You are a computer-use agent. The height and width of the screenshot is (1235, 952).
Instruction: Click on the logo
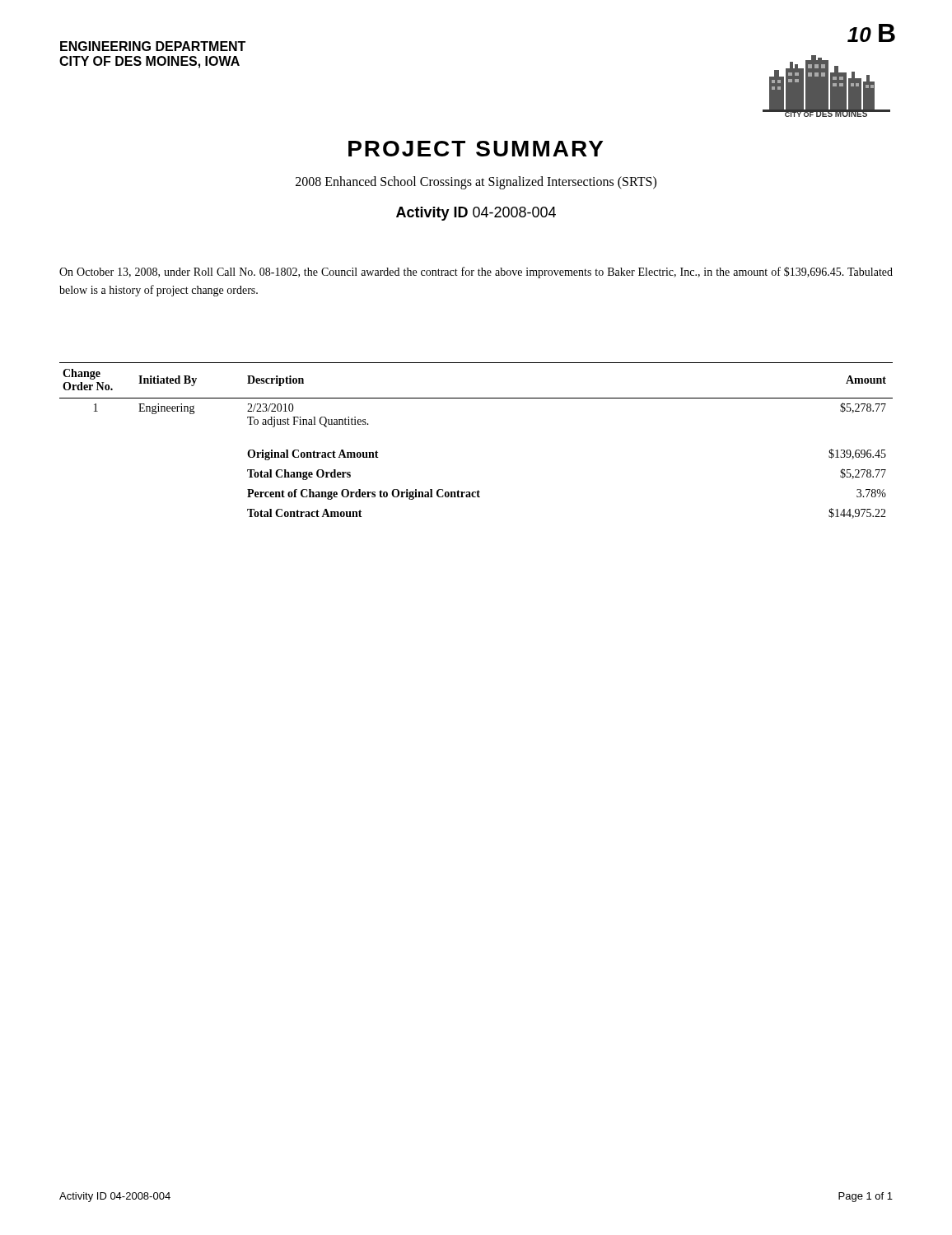click(826, 68)
